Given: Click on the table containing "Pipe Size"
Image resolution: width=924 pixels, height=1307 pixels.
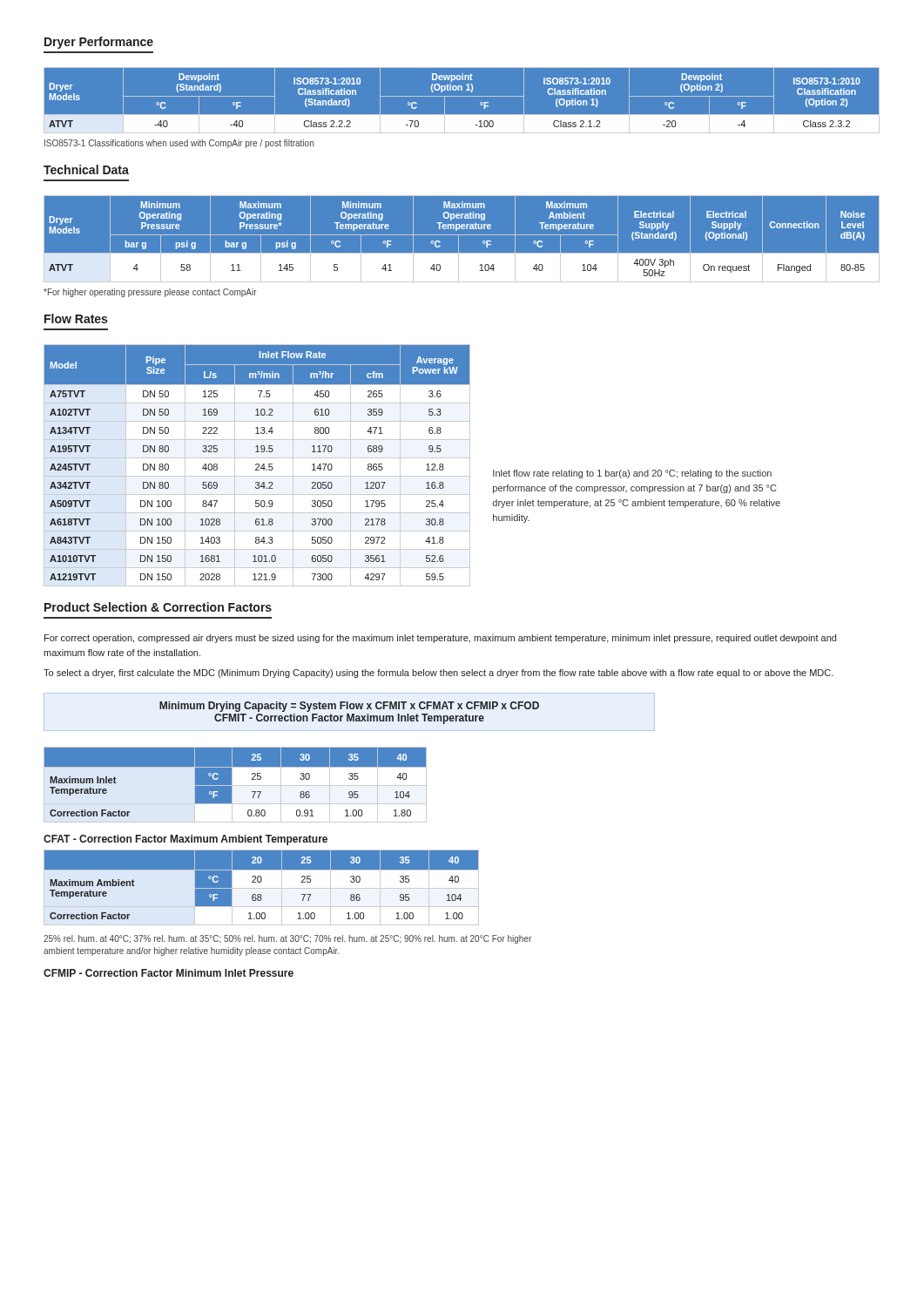Looking at the screenshot, I should point(257,465).
